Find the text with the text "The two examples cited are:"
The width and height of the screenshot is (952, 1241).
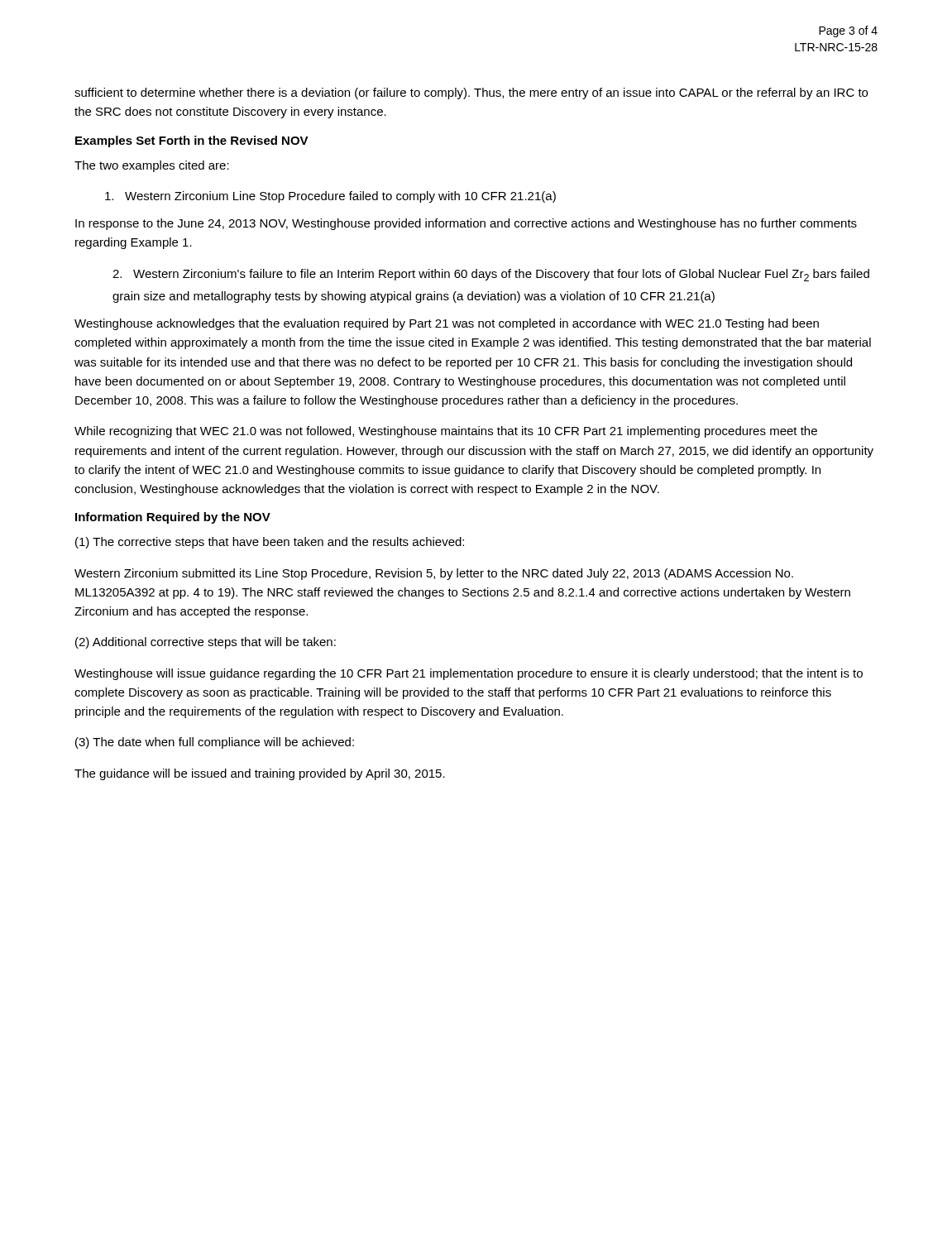point(152,165)
